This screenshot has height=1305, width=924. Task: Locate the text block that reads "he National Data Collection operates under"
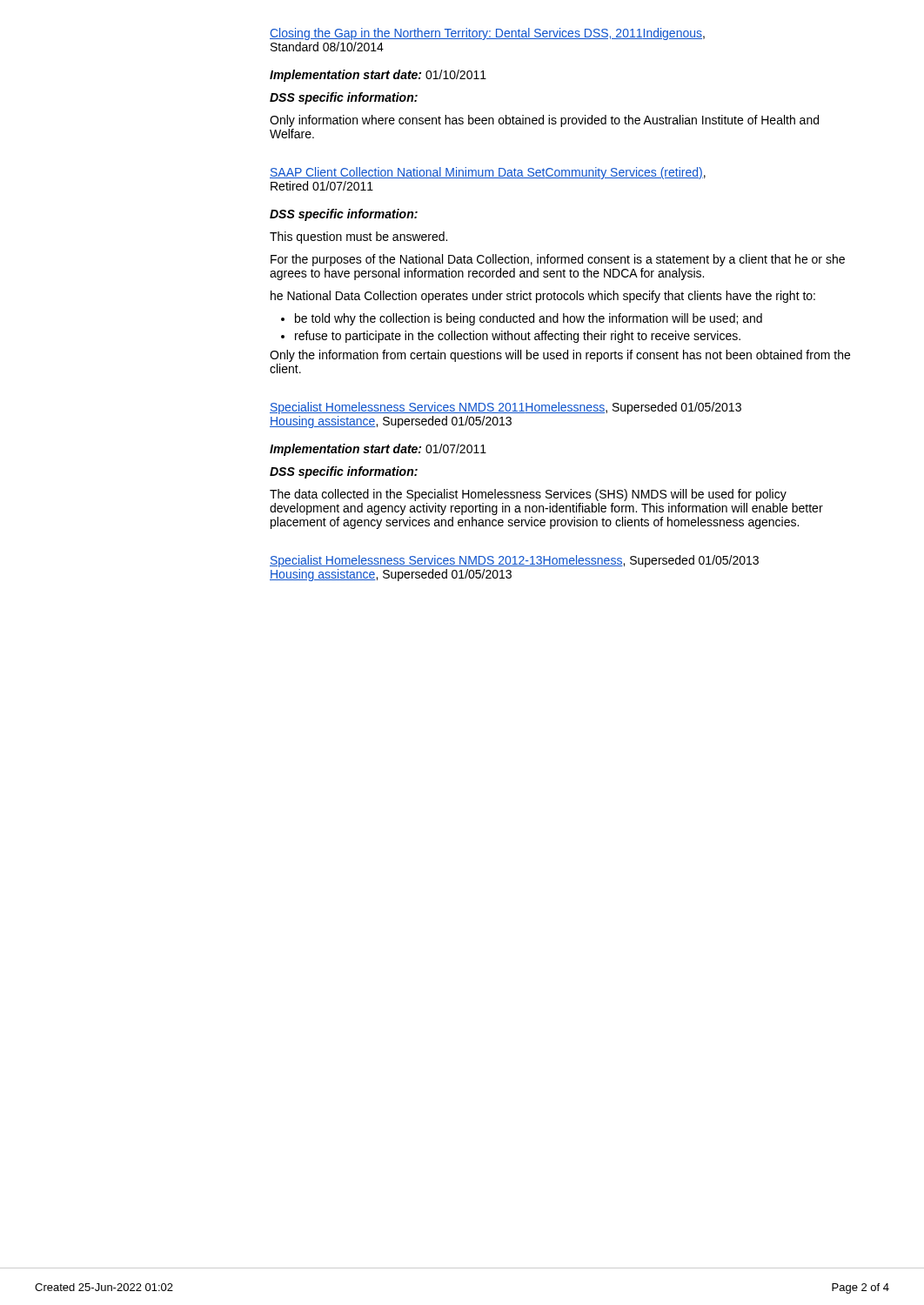(543, 296)
